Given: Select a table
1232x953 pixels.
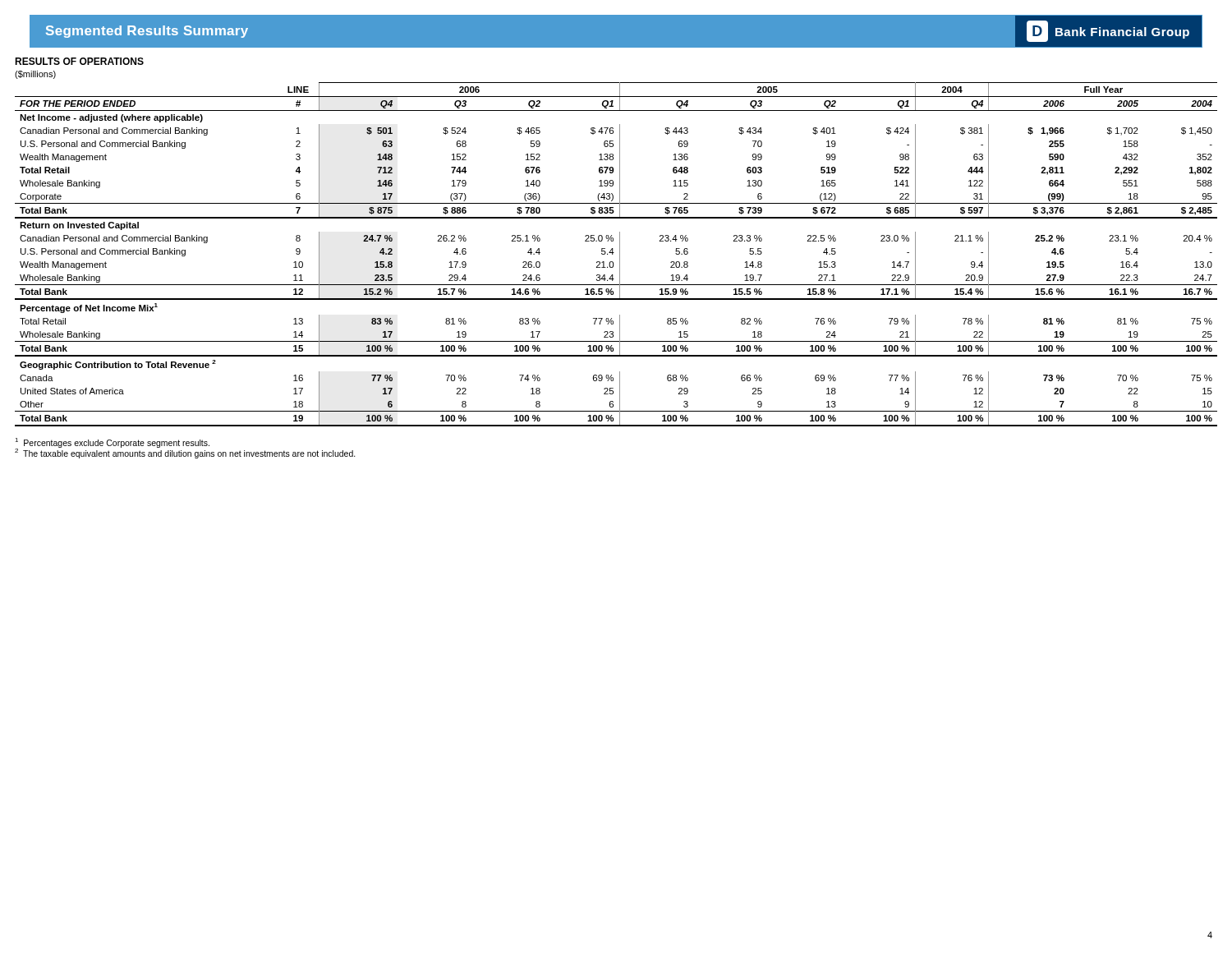Looking at the screenshot, I should pyautogui.click(x=616, y=254).
